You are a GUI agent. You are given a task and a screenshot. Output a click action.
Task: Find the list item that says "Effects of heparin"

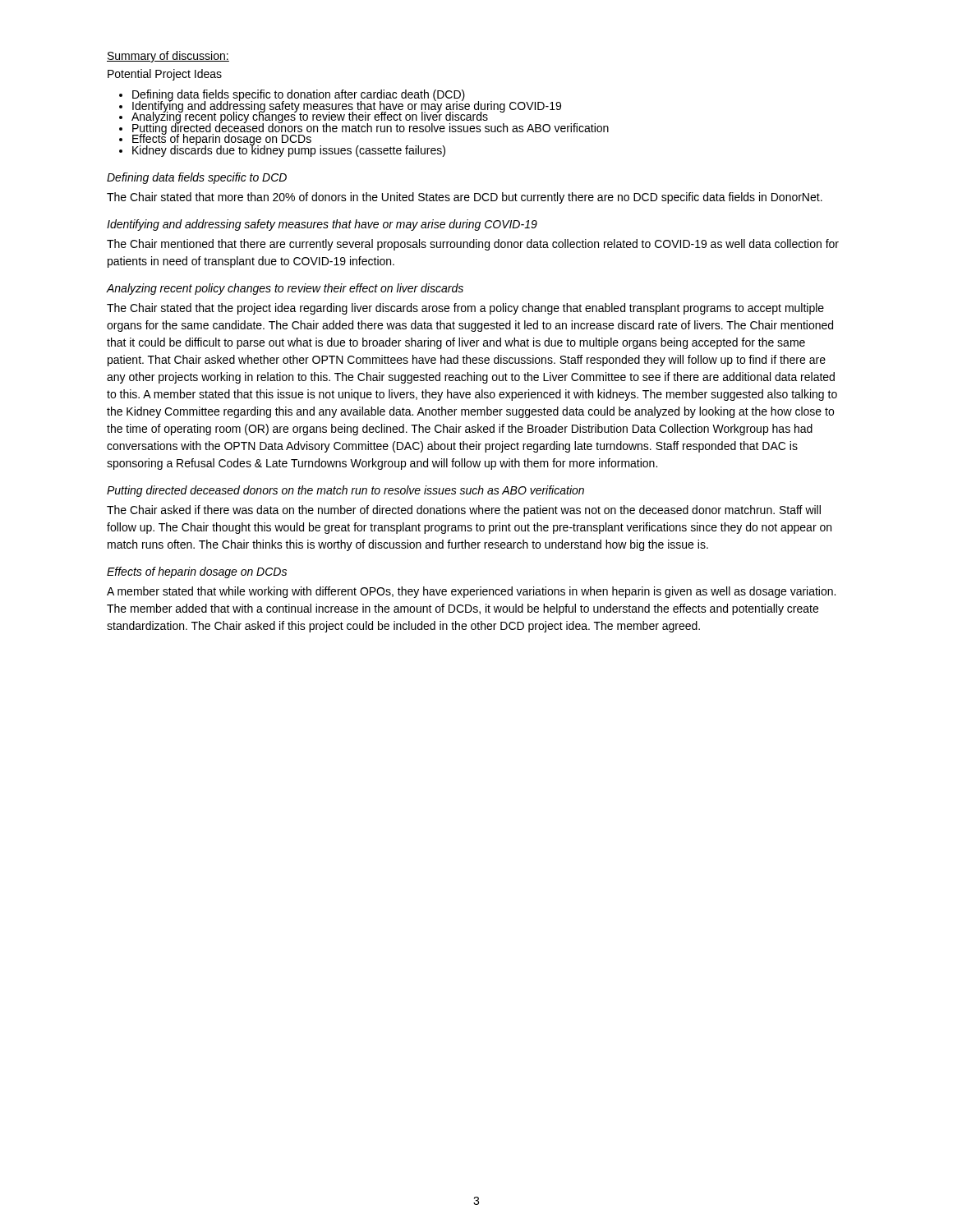(476, 140)
